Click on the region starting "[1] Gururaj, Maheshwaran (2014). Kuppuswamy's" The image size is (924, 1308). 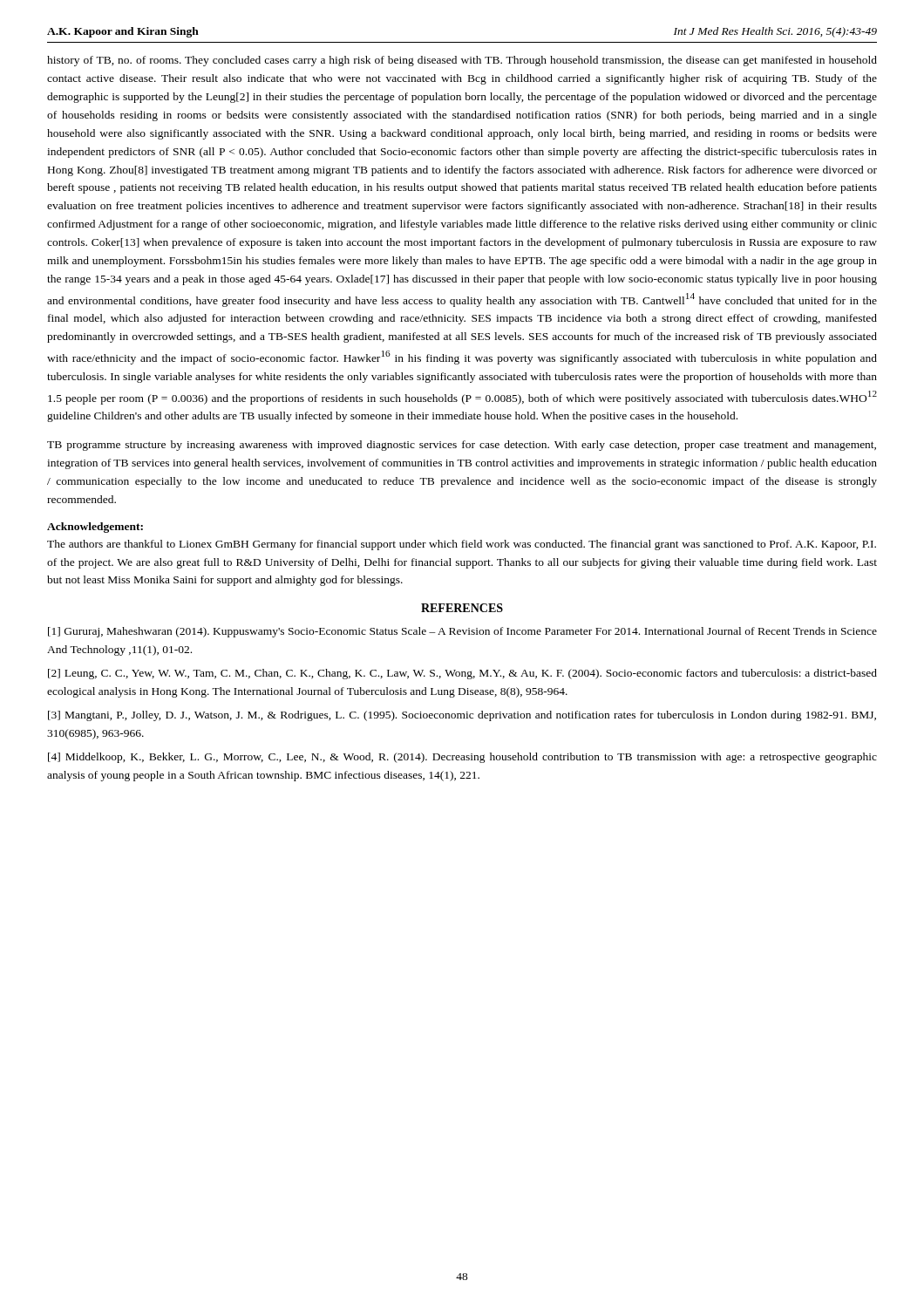click(462, 640)
